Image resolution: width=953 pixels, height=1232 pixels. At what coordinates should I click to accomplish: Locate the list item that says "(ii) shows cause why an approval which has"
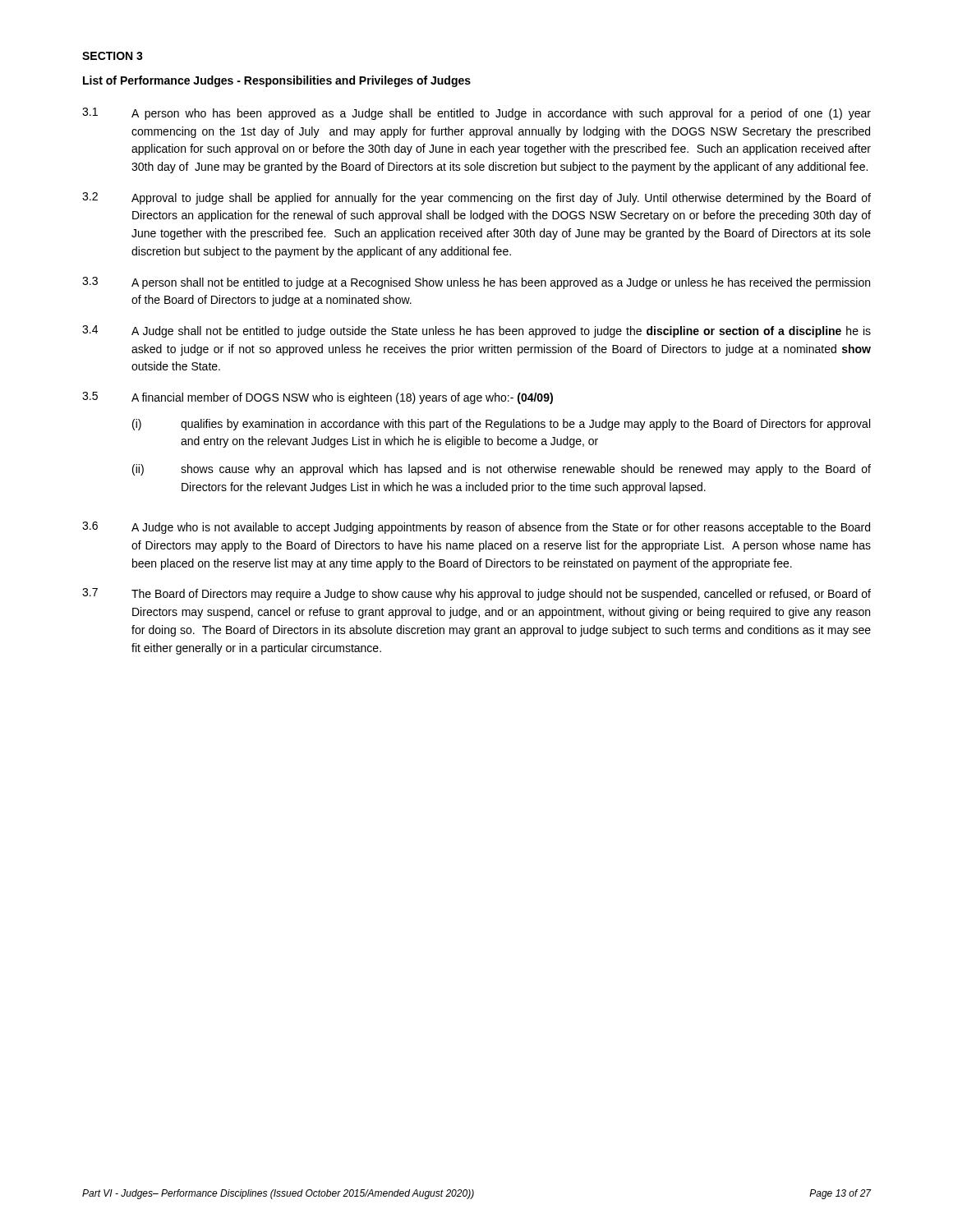point(501,479)
